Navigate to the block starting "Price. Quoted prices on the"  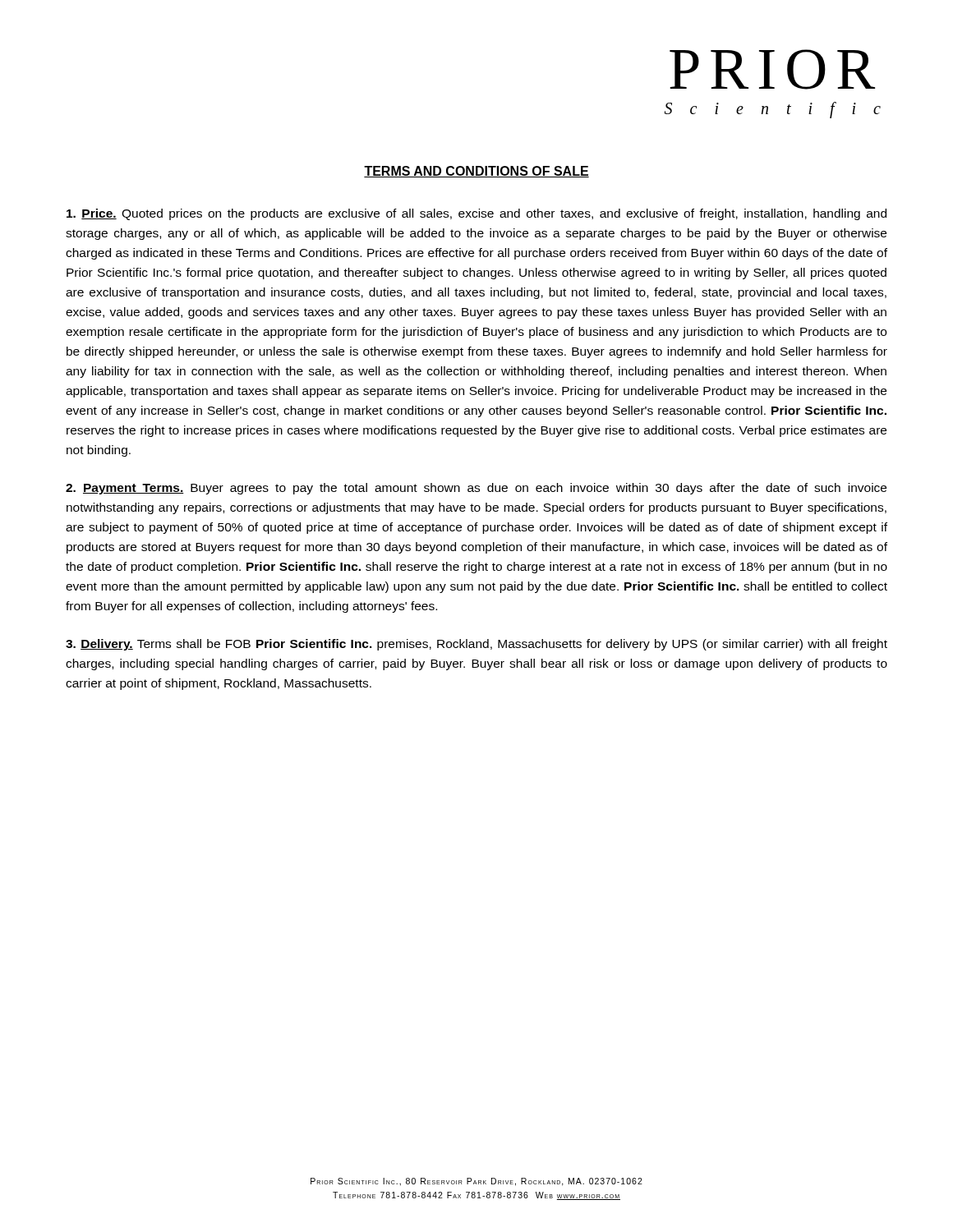pyautogui.click(x=476, y=331)
